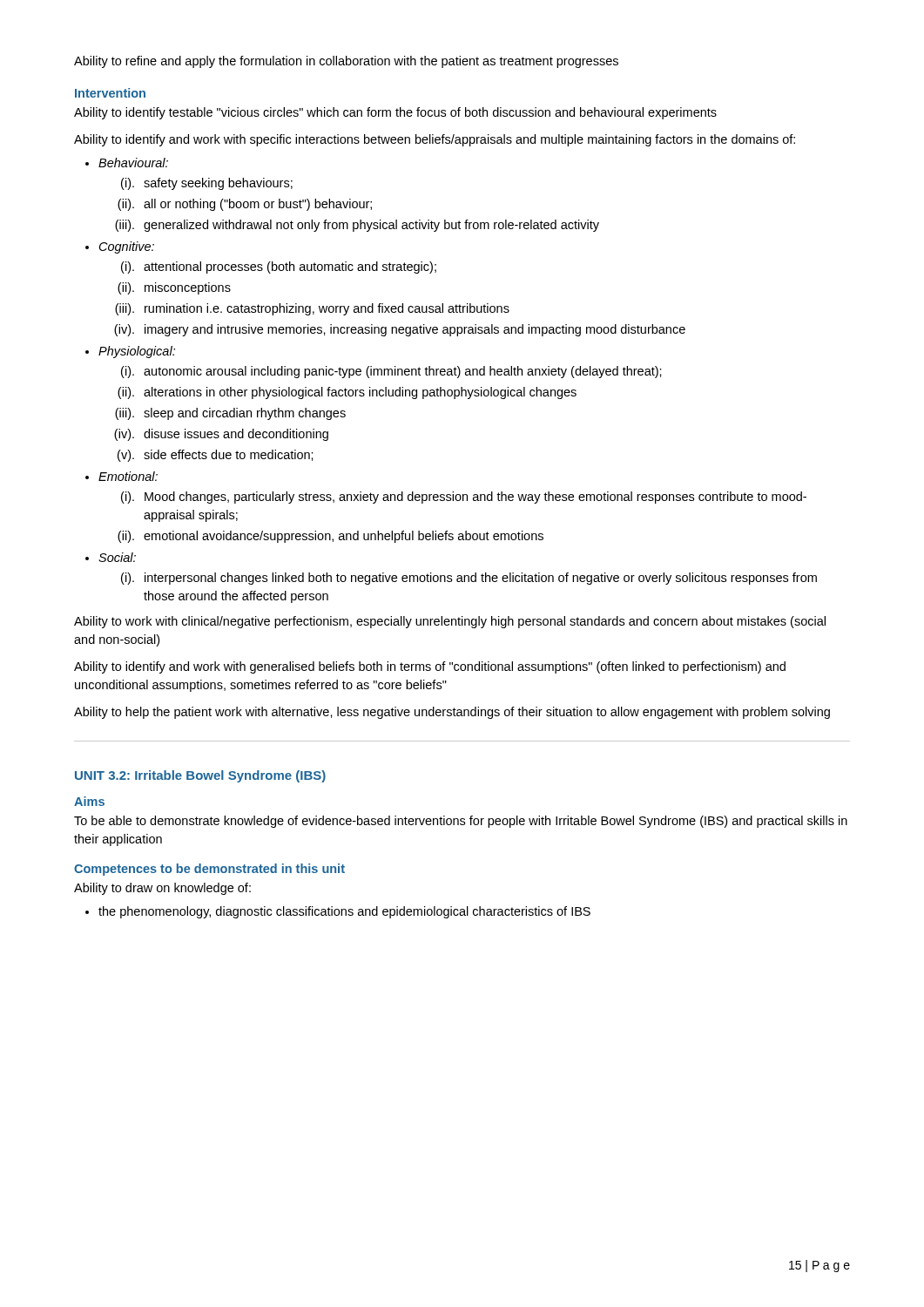Navigate to the text block starting "Ability to identify and work with specific"
The height and width of the screenshot is (1307, 924).
[435, 139]
